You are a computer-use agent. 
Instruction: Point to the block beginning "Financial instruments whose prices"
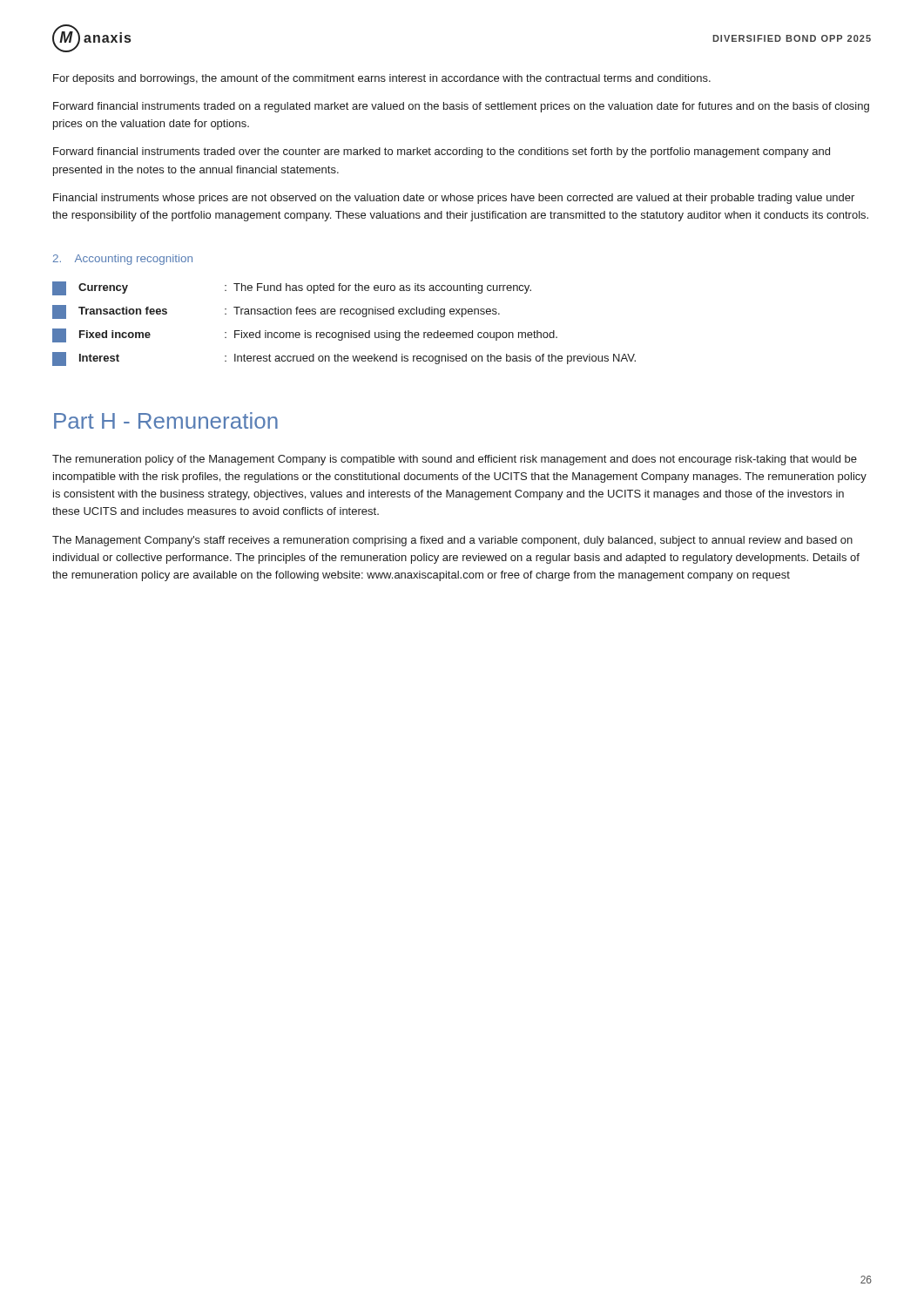pyautogui.click(x=461, y=206)
